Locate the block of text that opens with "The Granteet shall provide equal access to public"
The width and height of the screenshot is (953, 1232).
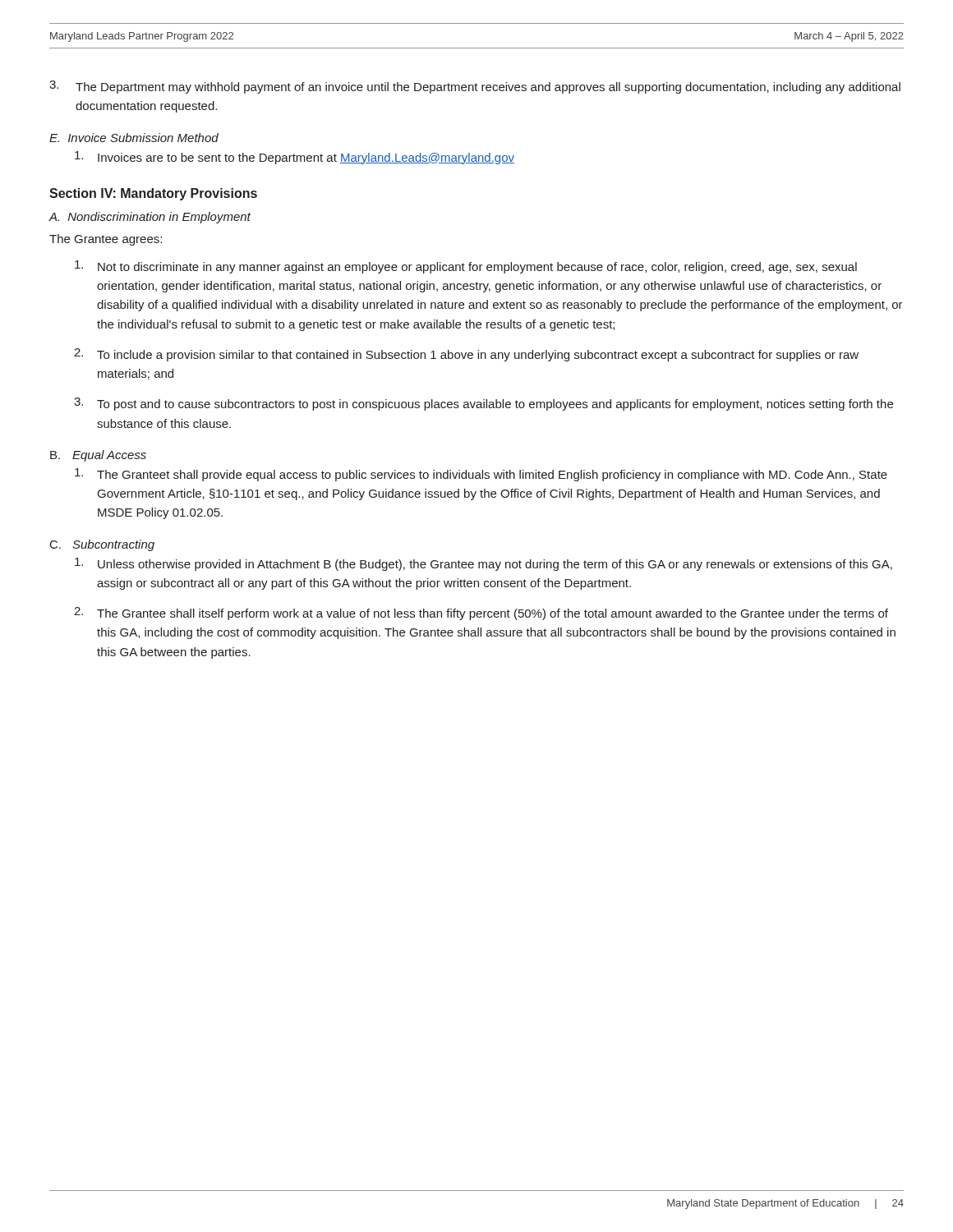pyautogui.click(x=489, y=493)
